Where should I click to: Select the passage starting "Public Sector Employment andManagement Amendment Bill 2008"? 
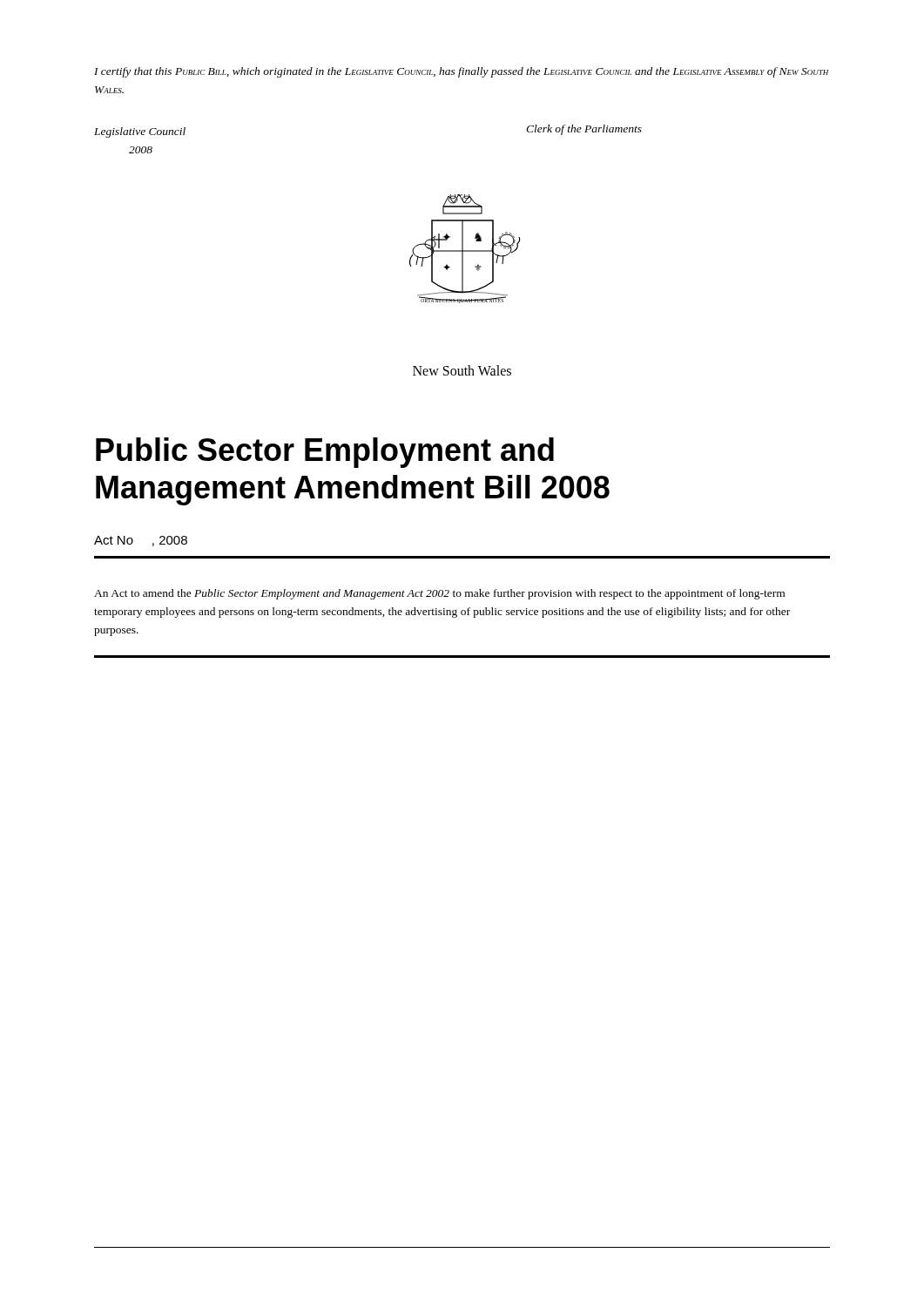pos(352,469)
